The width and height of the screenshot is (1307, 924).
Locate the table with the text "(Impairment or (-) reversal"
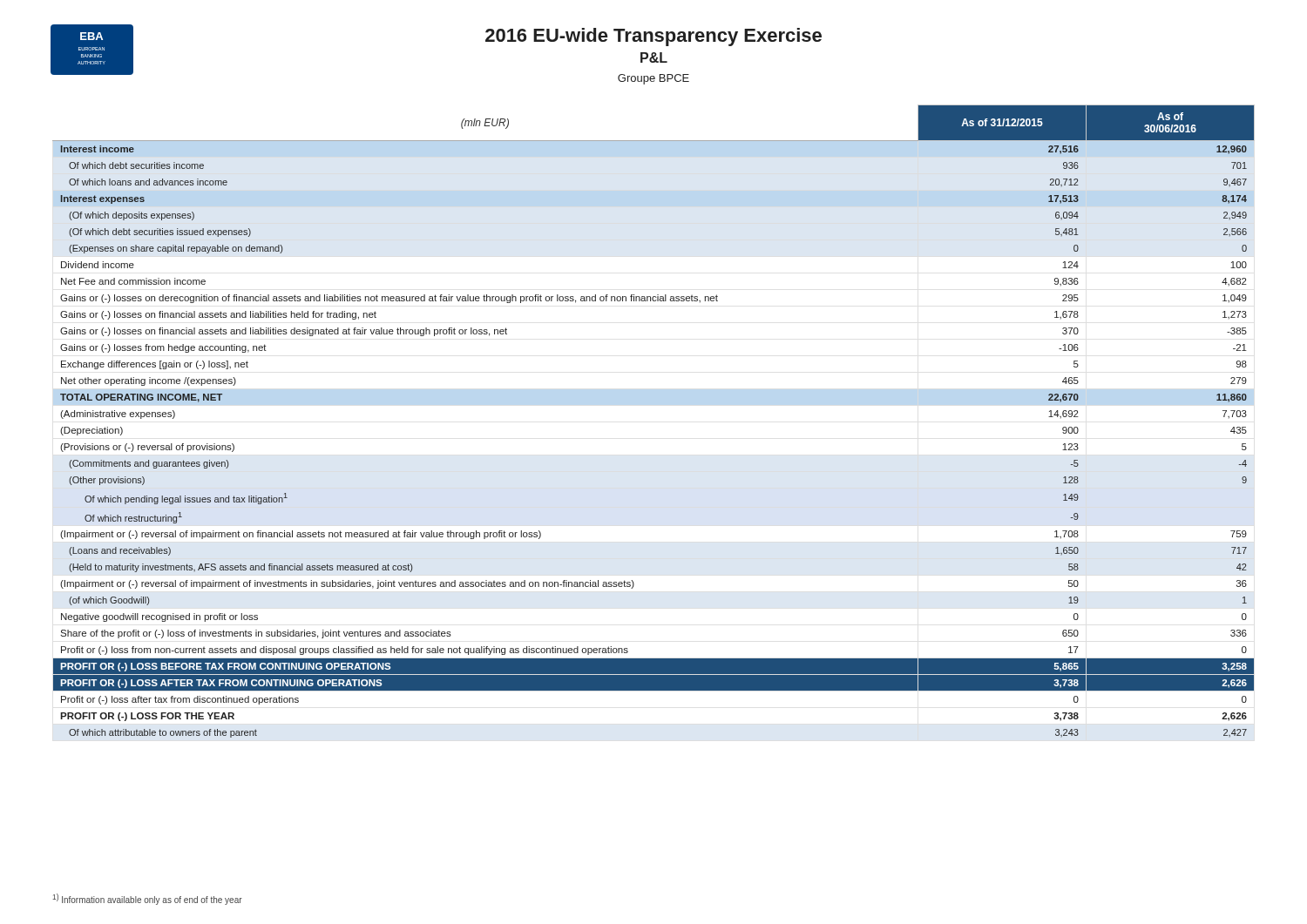654,423
